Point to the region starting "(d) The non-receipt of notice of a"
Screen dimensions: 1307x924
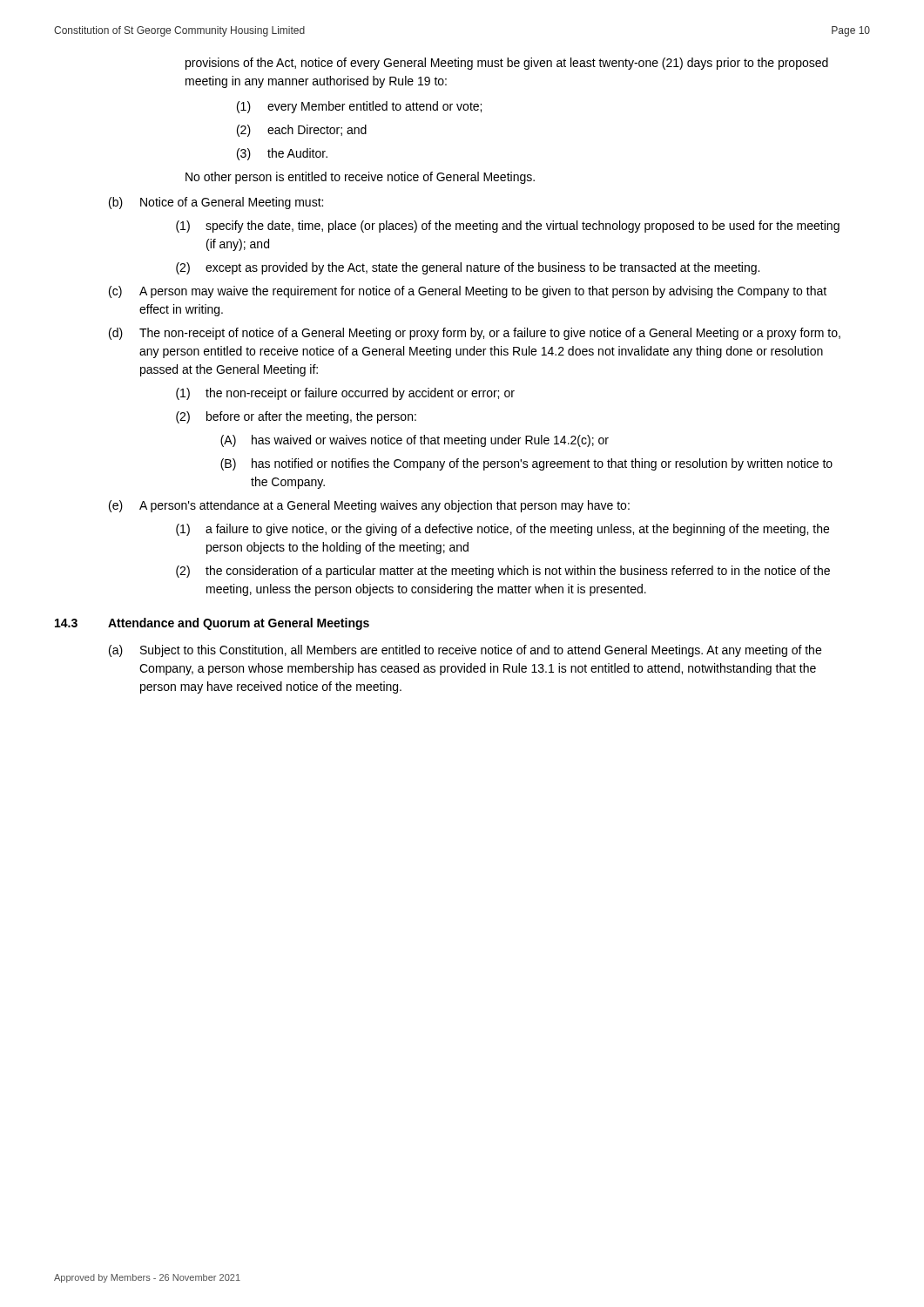pos(480,408)
